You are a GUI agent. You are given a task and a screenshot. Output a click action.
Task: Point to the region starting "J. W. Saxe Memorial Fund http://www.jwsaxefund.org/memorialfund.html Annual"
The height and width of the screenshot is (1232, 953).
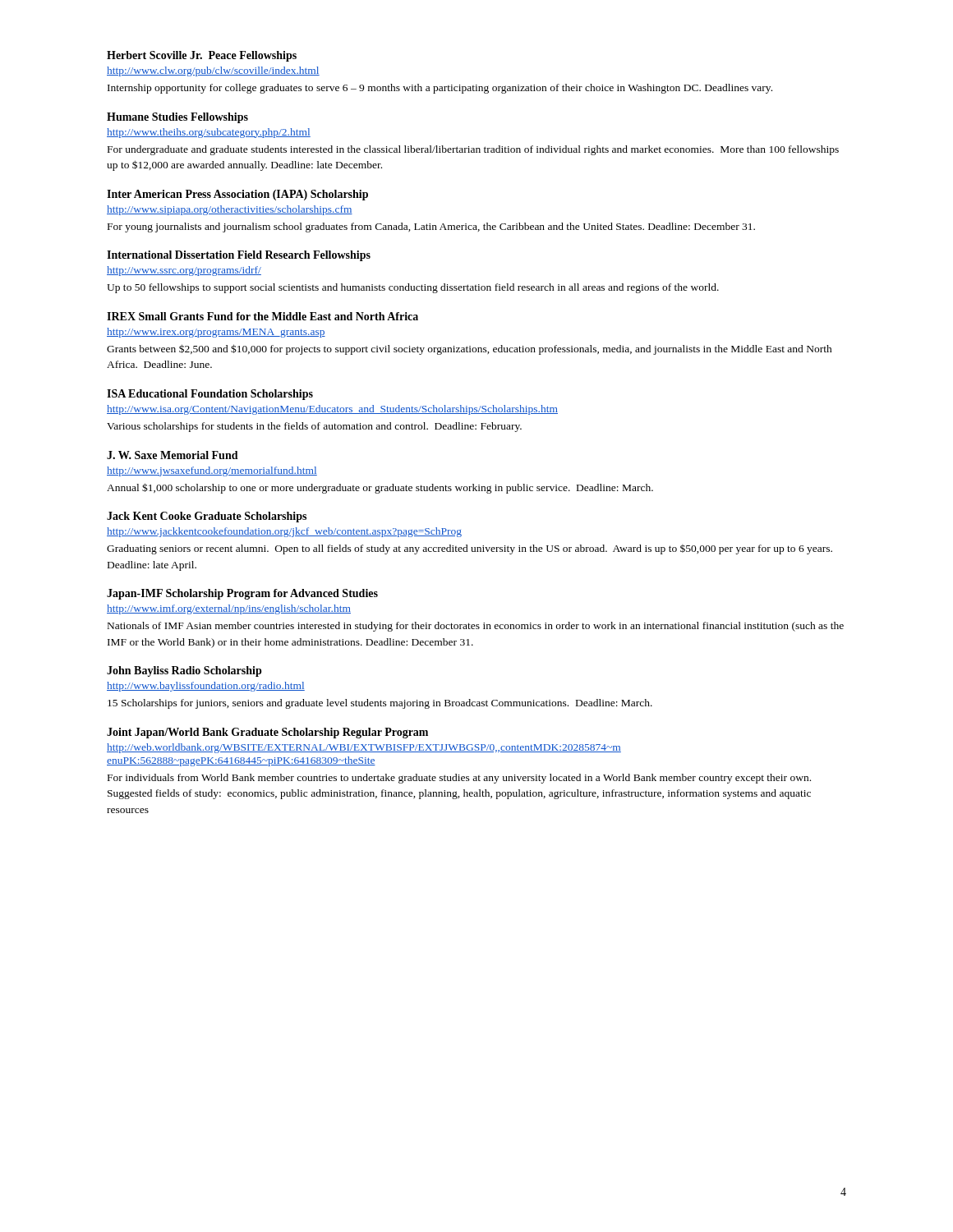coord(173,455)
